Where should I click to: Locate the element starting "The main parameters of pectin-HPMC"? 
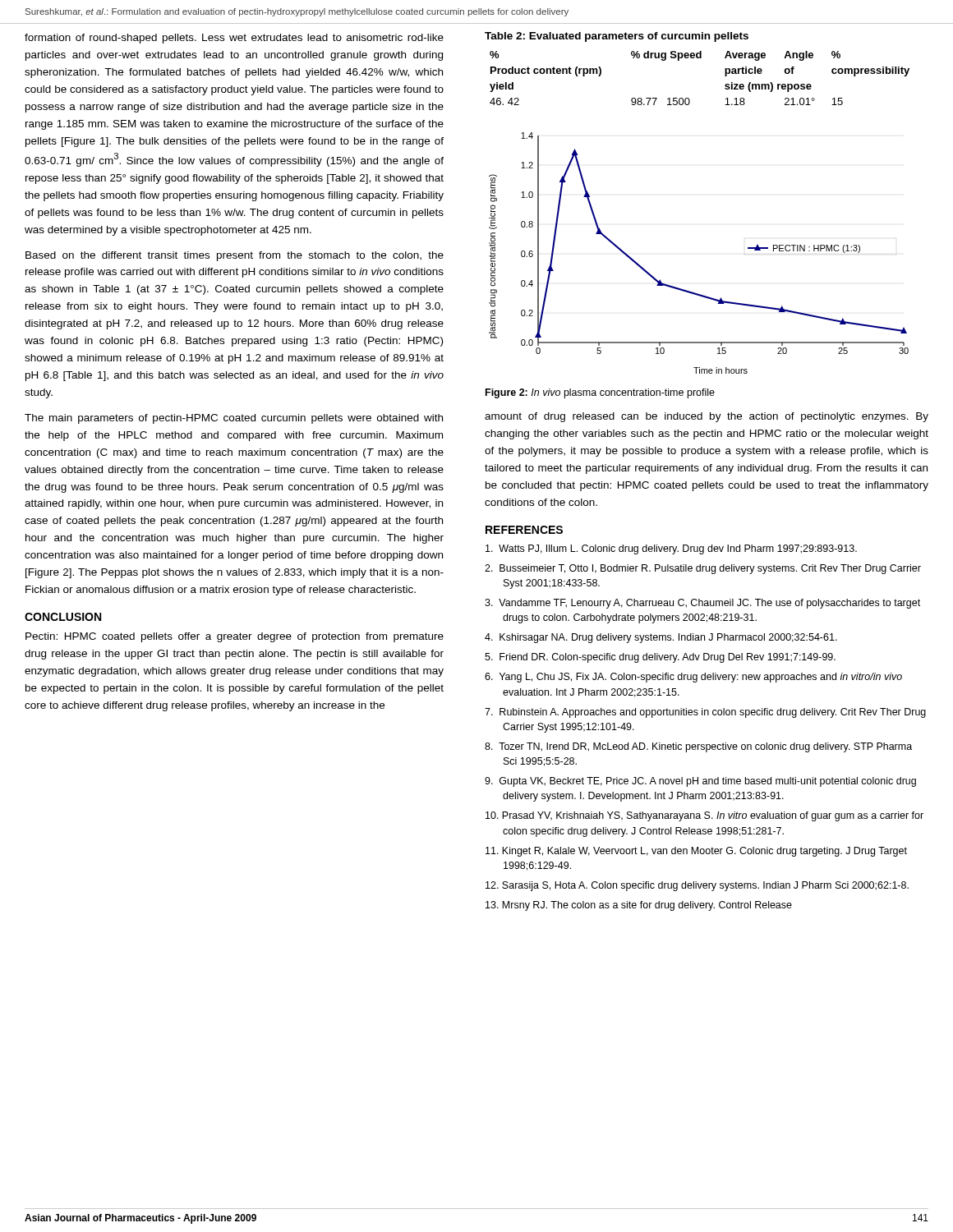(x=234, y=504)
